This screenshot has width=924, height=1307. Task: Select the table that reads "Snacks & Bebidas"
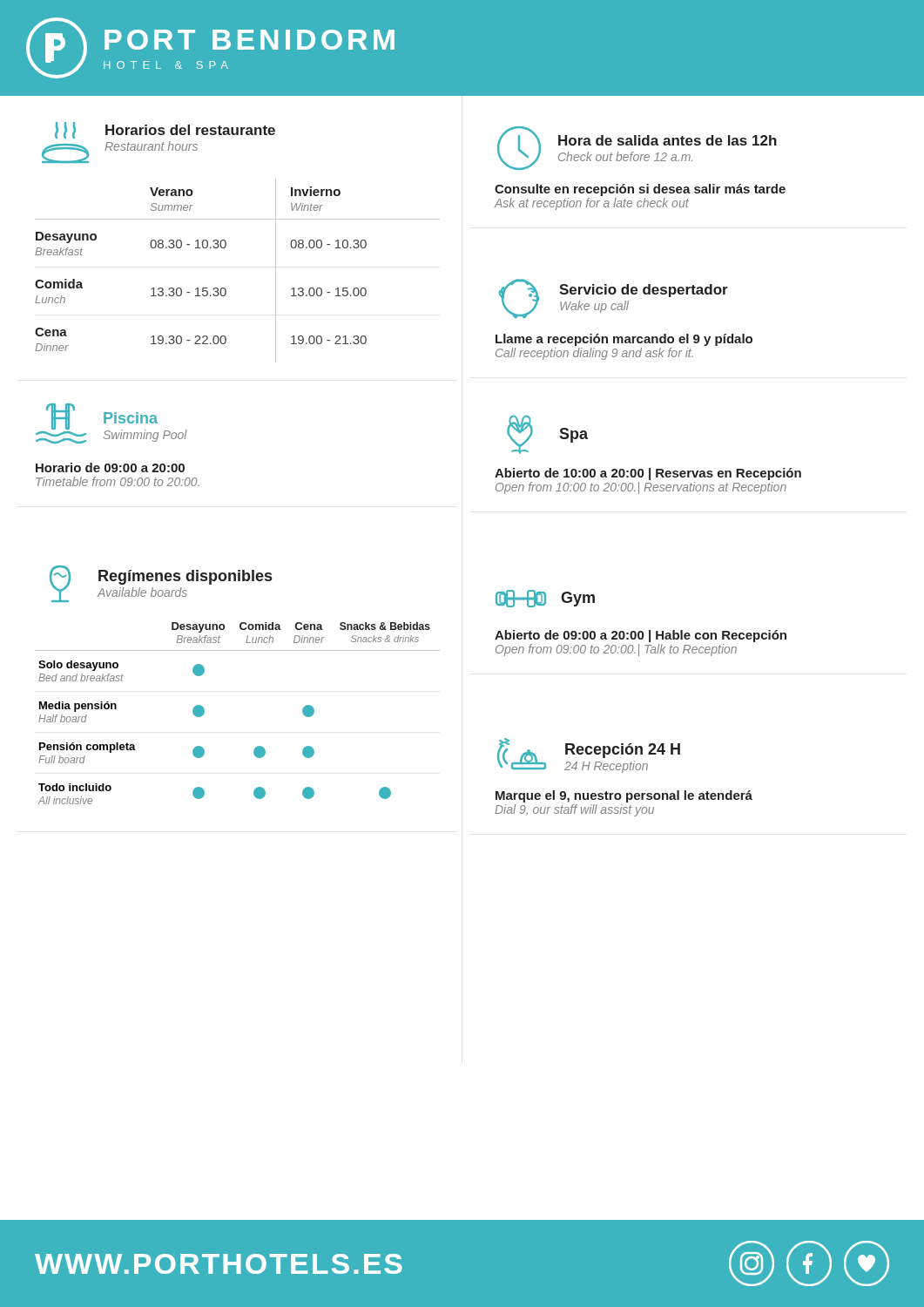tap(237, 686)
